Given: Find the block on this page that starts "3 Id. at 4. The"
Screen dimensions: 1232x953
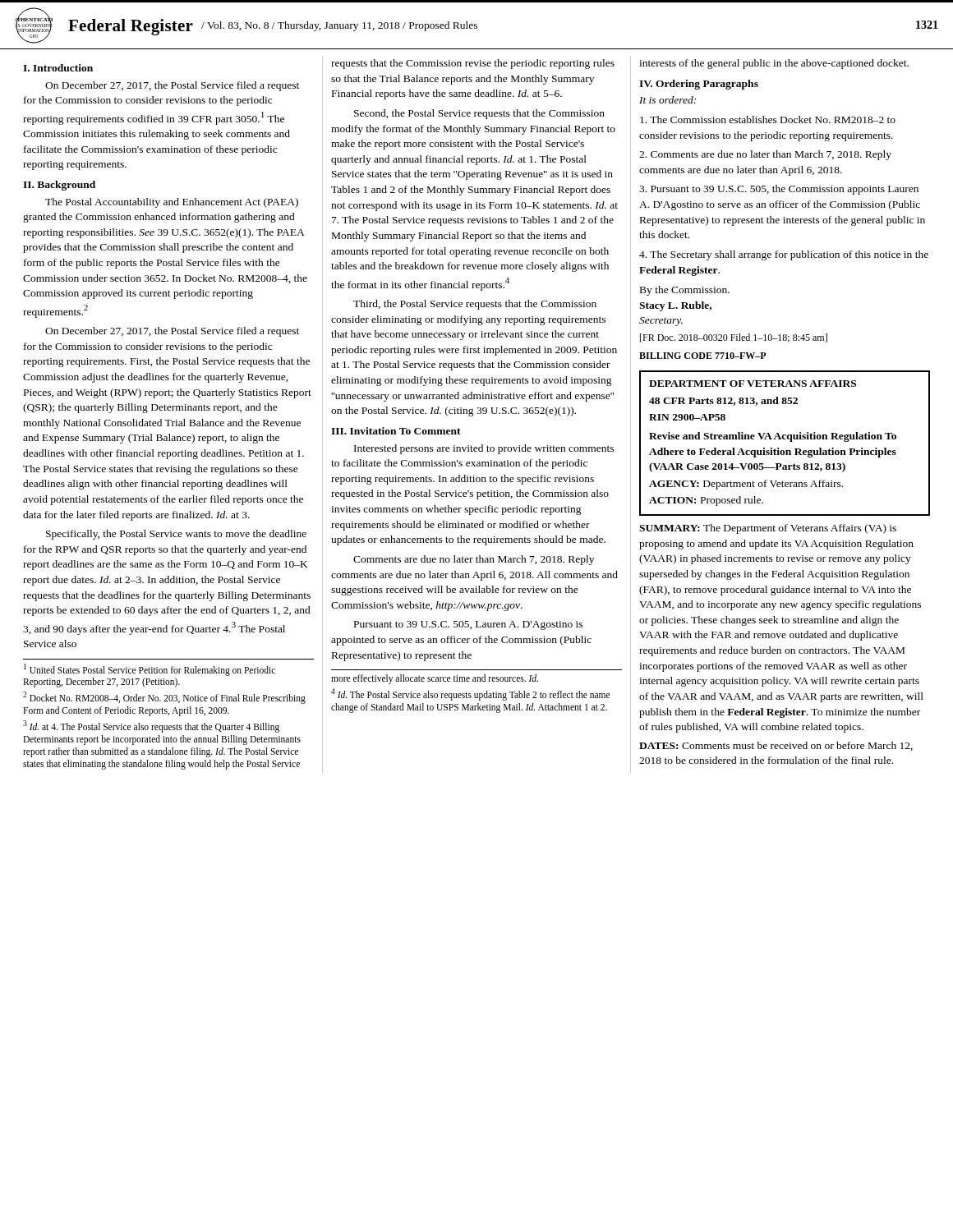Looking at the screenshot, I should tap(168, 744).
